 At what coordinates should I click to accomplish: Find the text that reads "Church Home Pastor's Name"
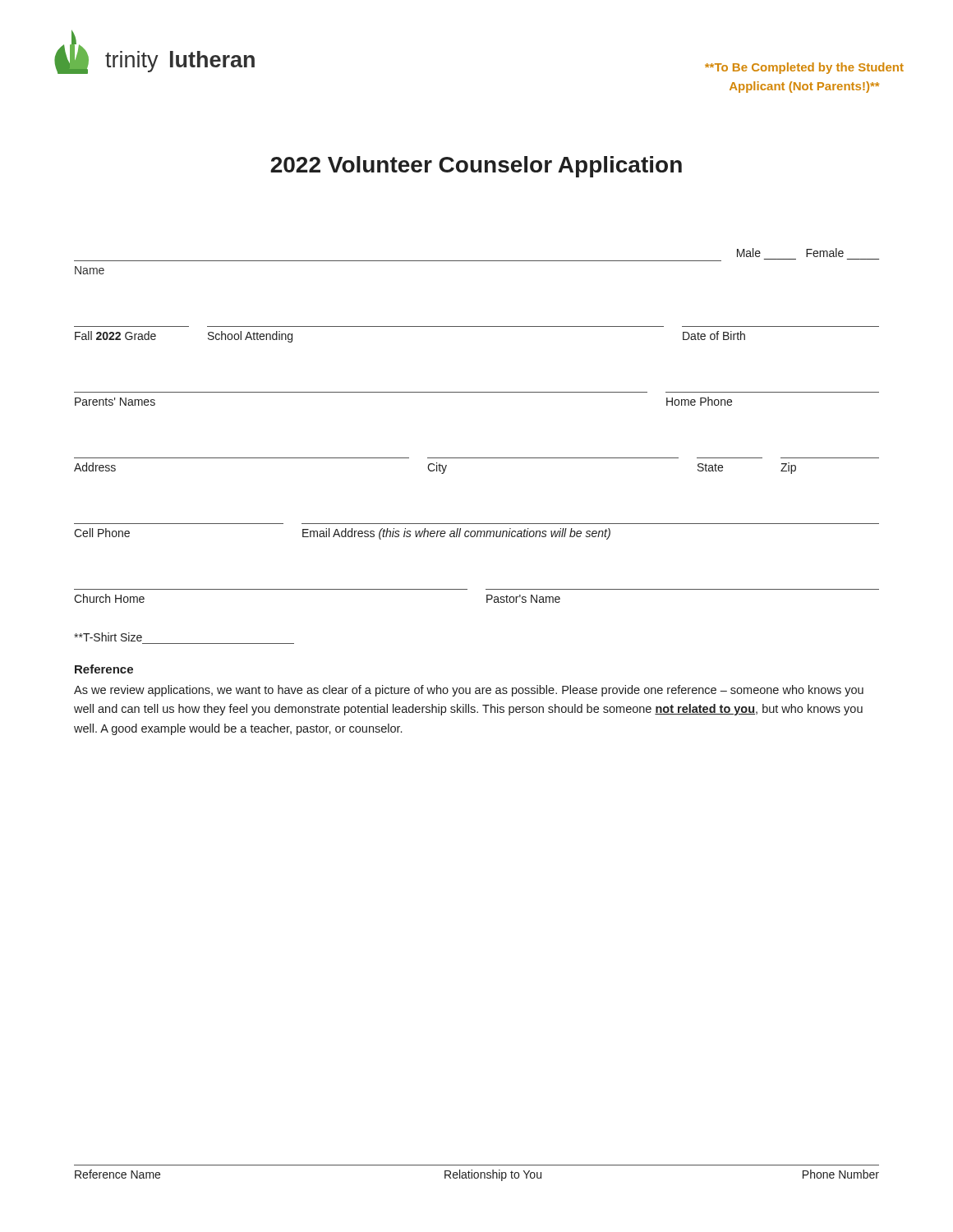point(476,588)
